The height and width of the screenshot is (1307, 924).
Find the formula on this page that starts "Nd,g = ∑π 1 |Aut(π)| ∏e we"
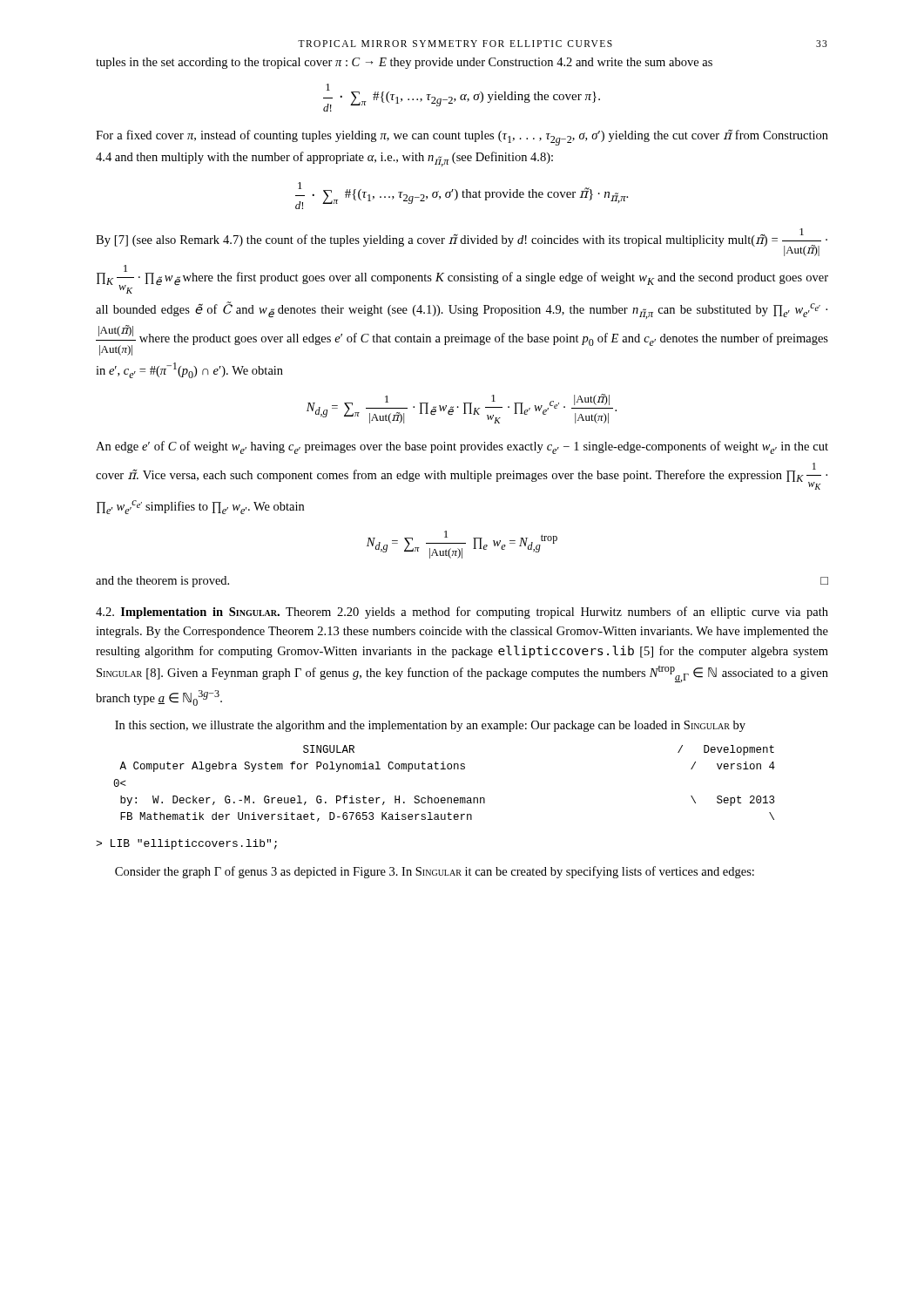tap(462, 544)
